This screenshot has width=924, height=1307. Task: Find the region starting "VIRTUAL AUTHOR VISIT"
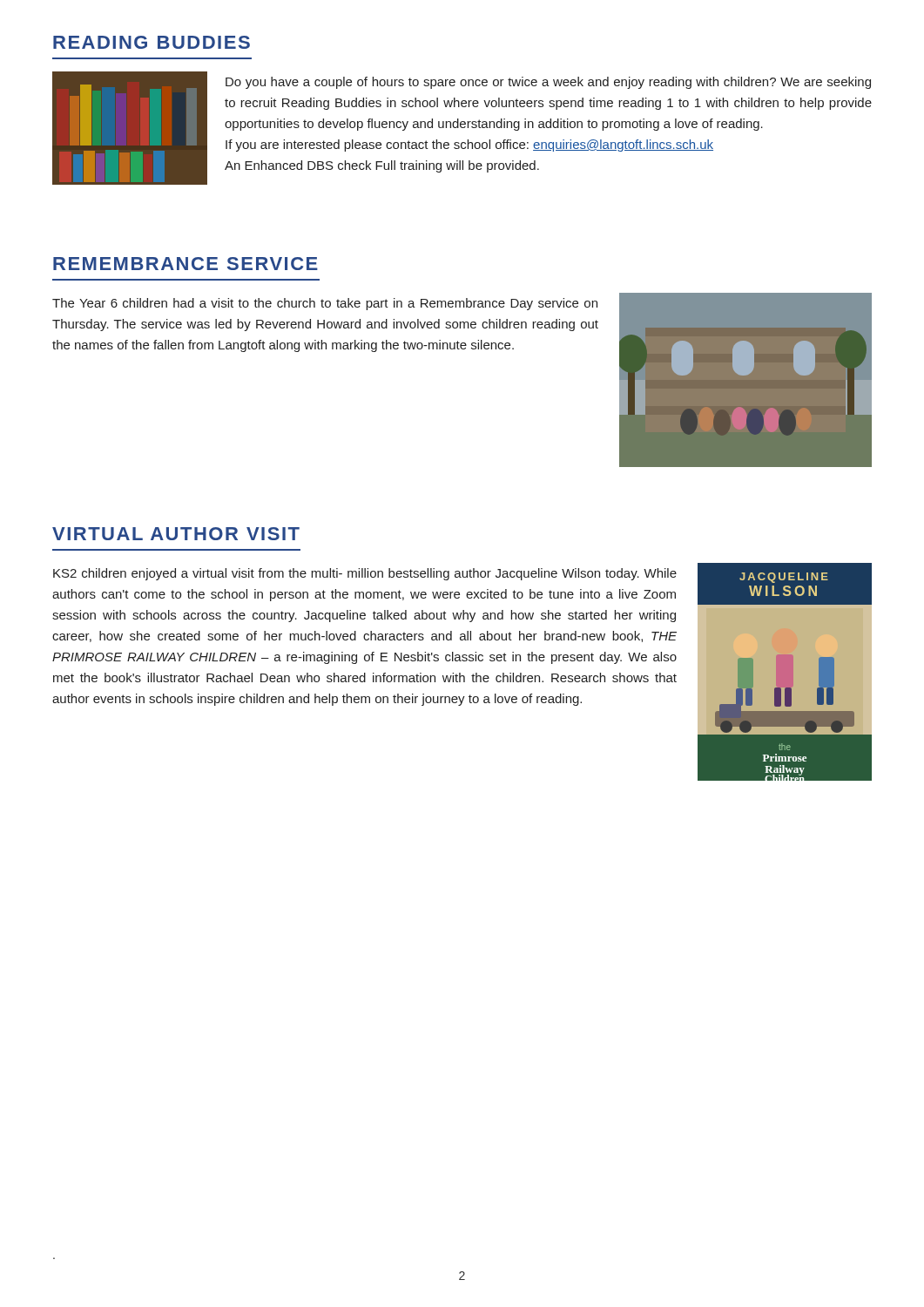(x=177, y=534)
